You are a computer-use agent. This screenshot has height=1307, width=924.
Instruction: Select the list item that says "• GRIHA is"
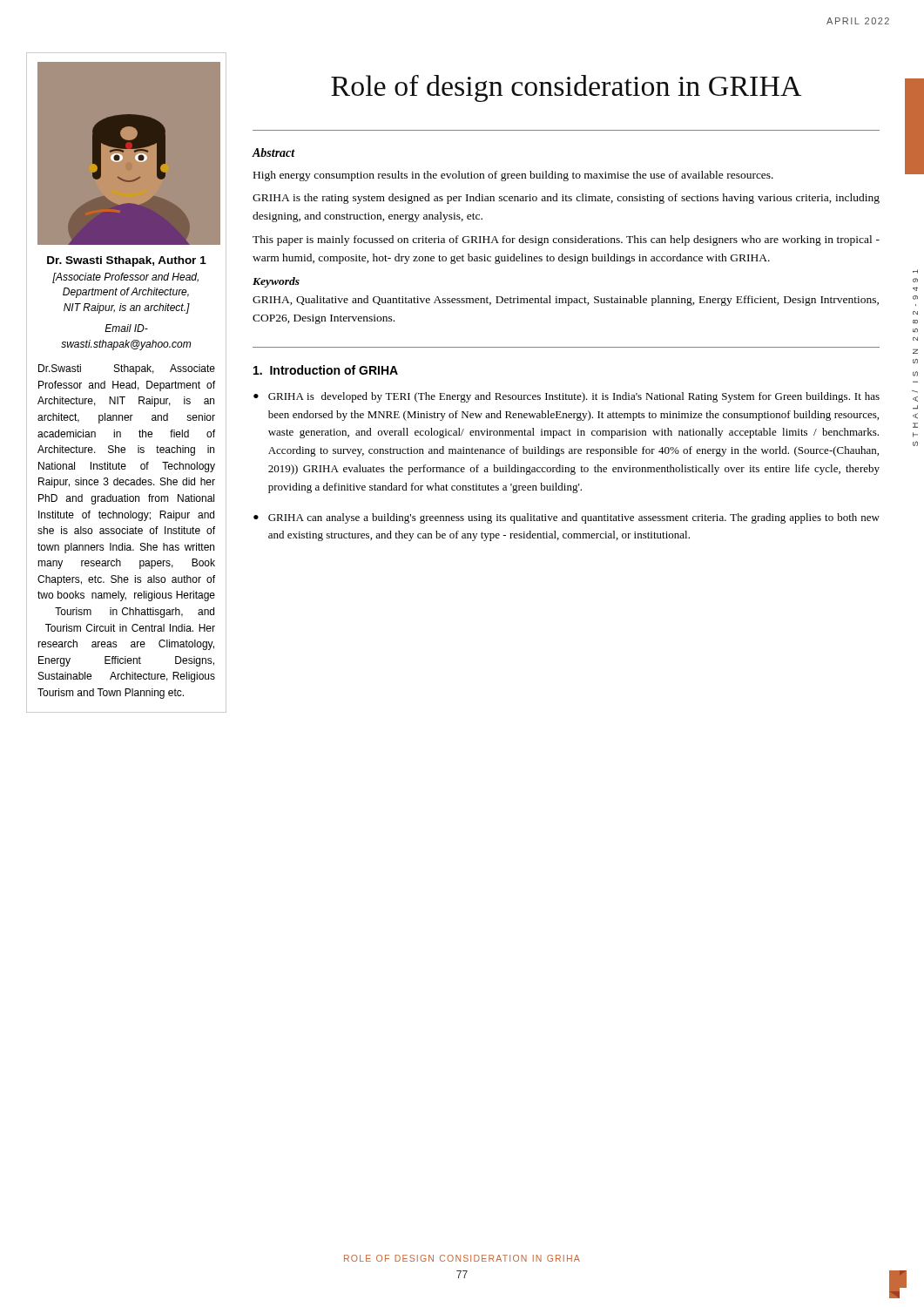566,442
